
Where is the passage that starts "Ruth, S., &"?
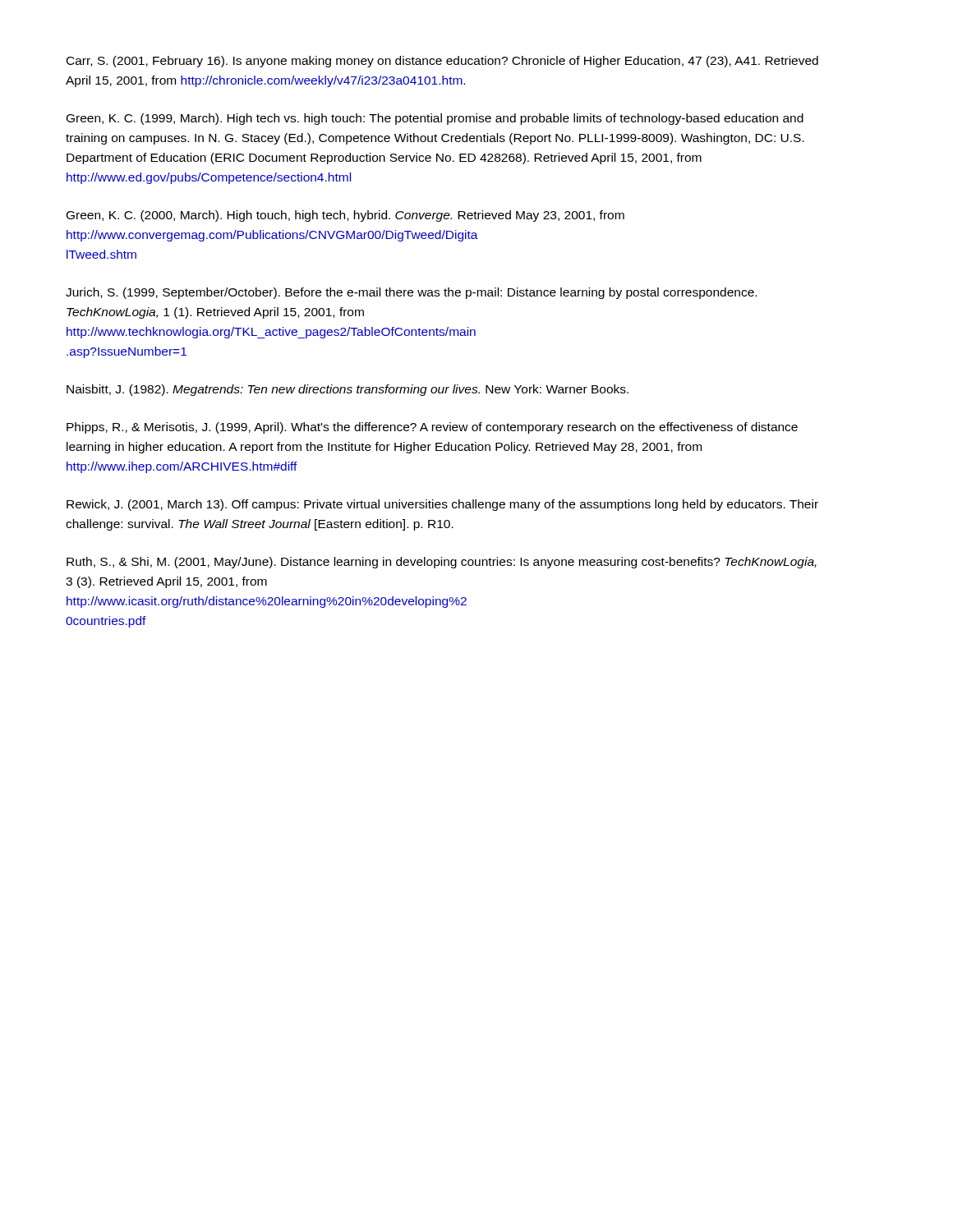point(442,591)
